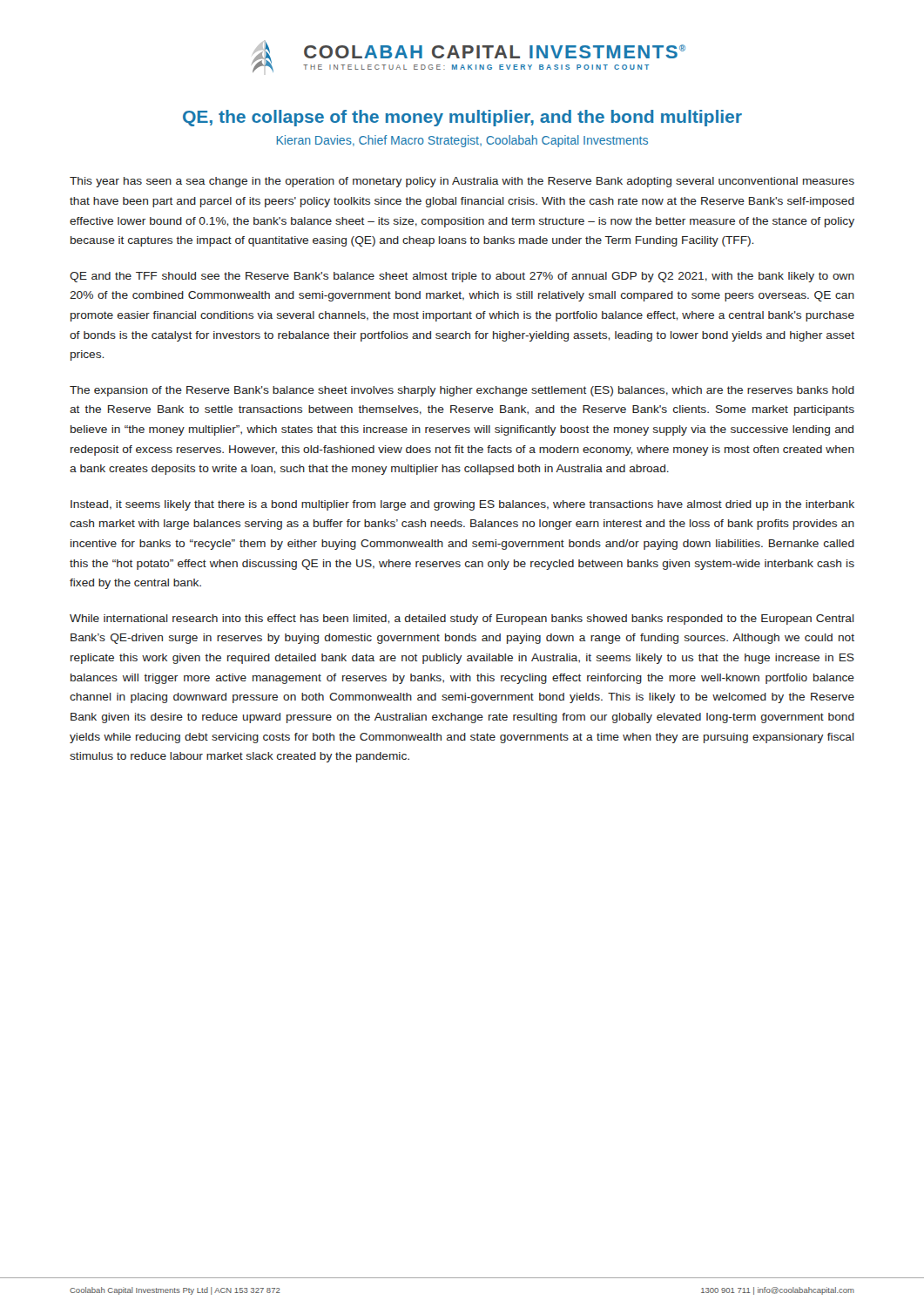Find the block on this page that starts "The expansion of the Reserve Bank's balance"

462,429
